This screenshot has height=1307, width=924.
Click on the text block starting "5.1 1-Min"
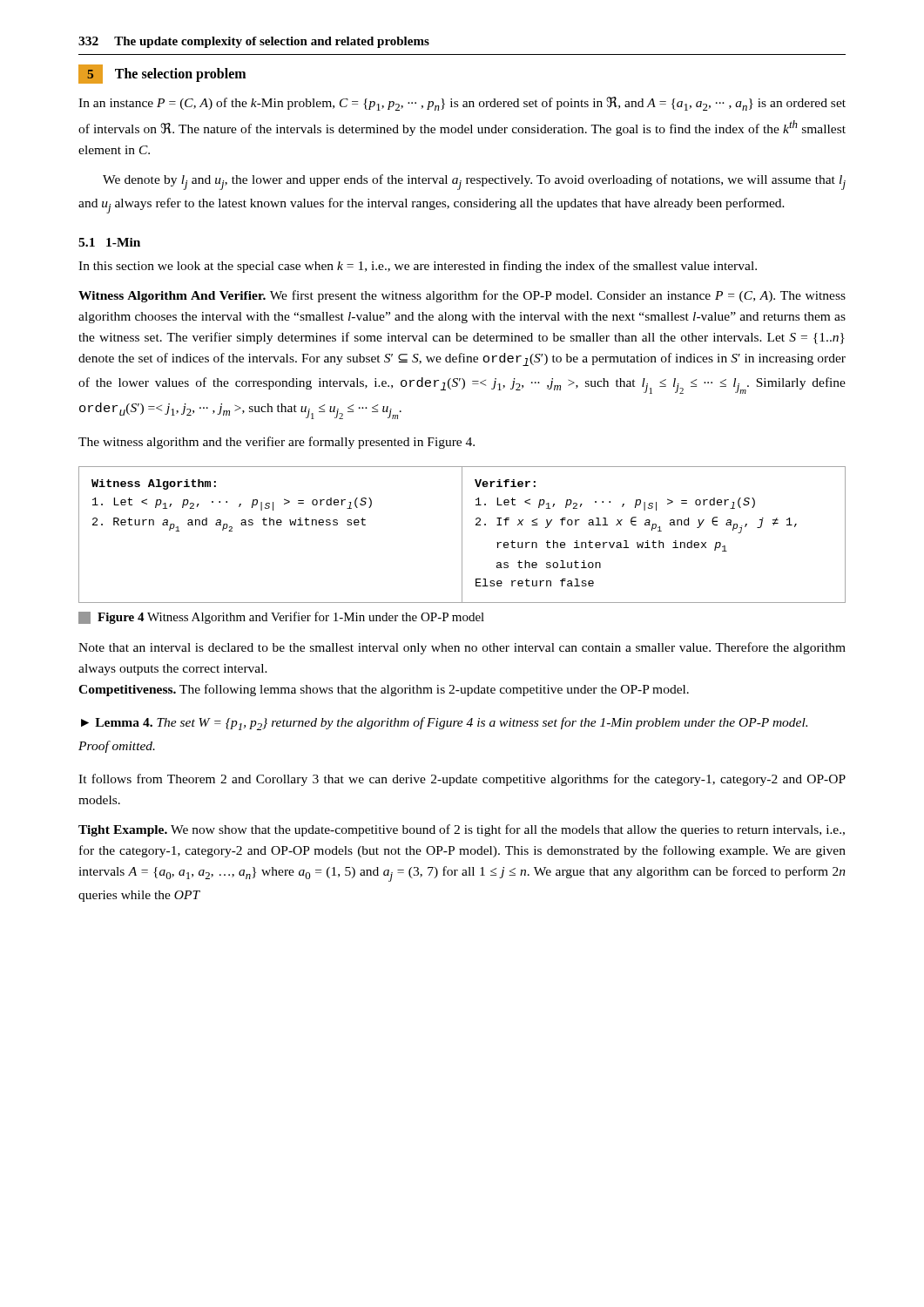coord(109,241)
